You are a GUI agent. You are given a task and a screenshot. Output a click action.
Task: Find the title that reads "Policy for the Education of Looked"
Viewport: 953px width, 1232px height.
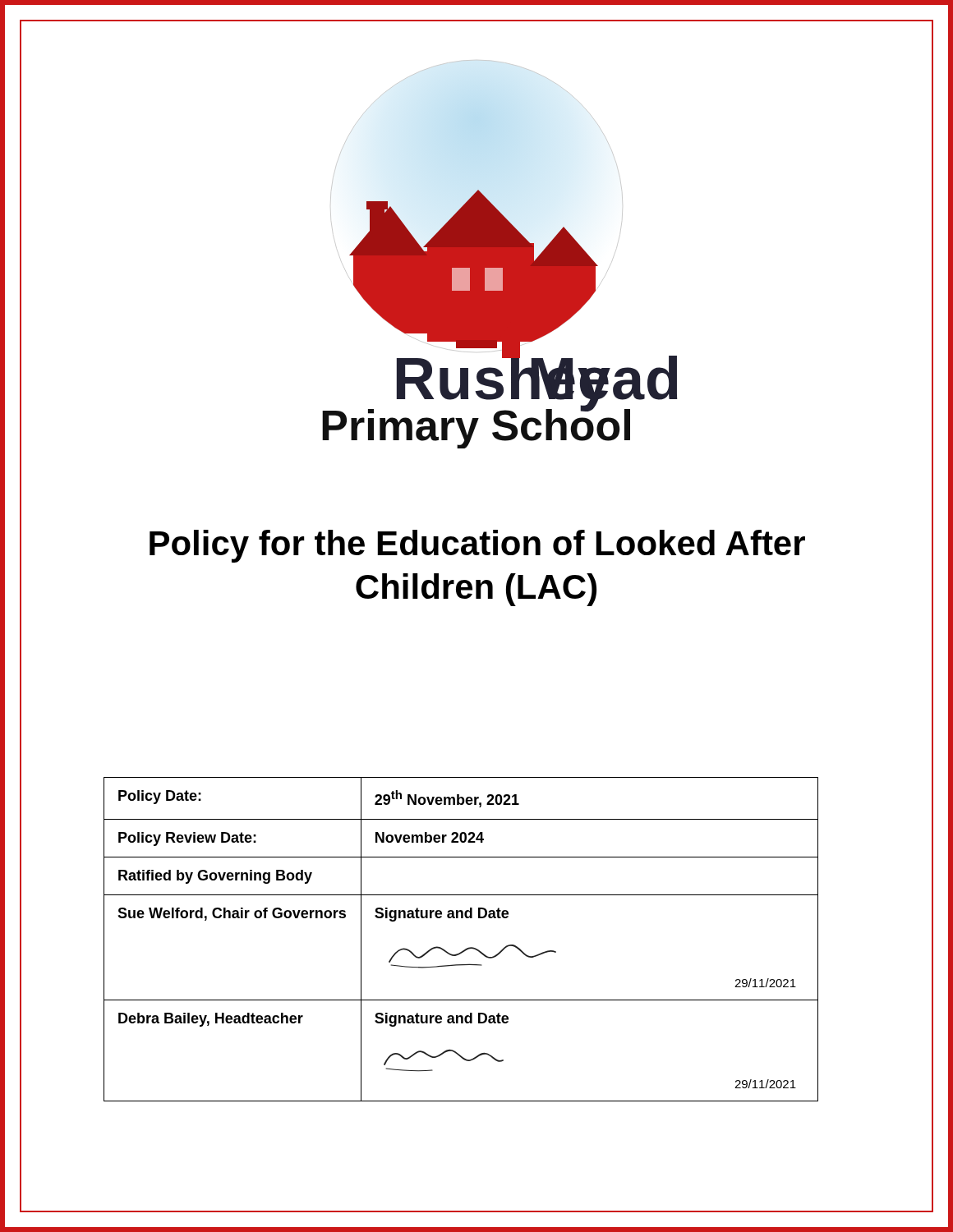pos(476,565)
